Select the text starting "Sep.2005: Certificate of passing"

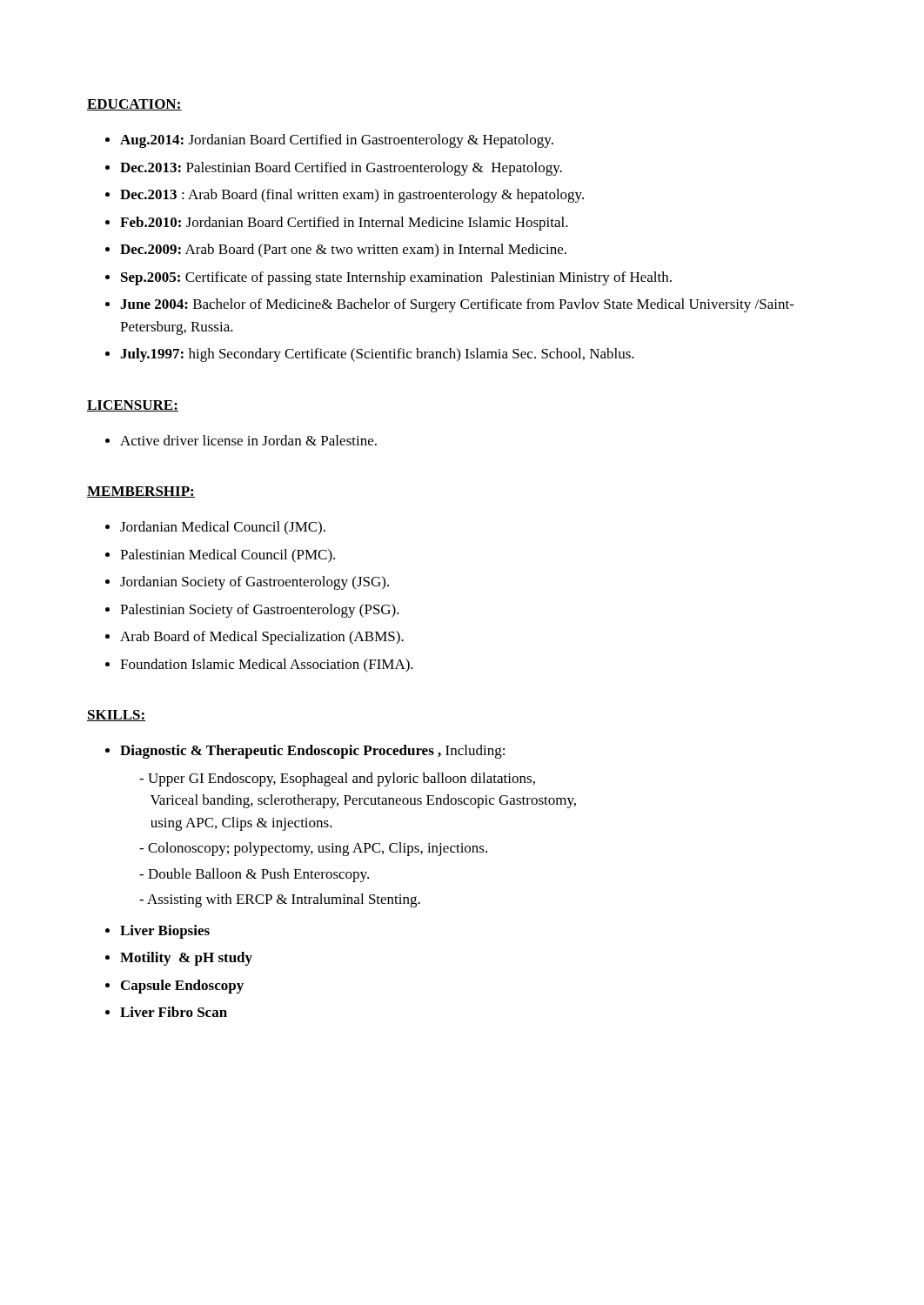tap(396, 277)
